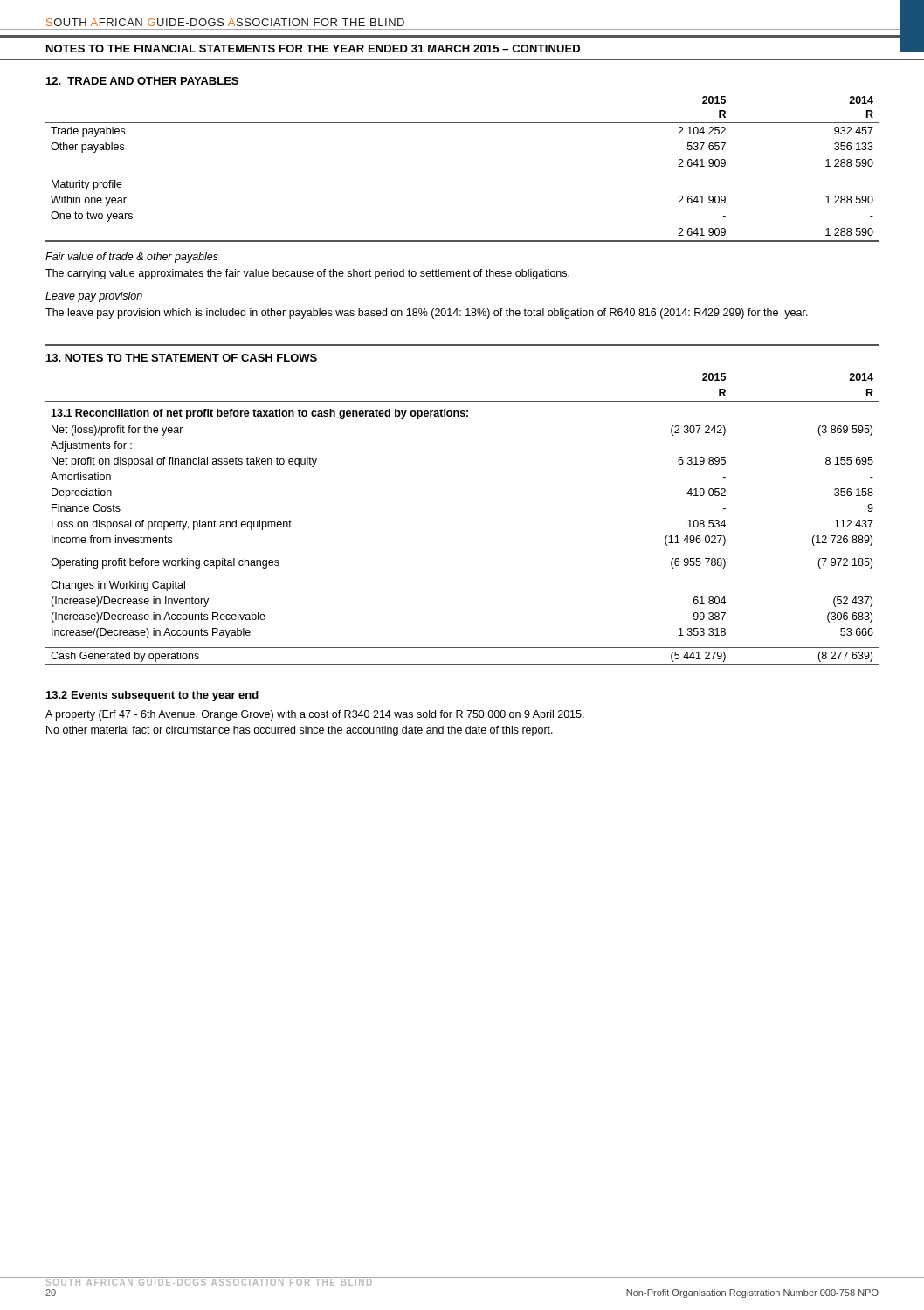Find the element starting "12. TRADE AND OTHER PAYABLES"
The width and height of the screenshot is (924, 1310).
[142, 81]
